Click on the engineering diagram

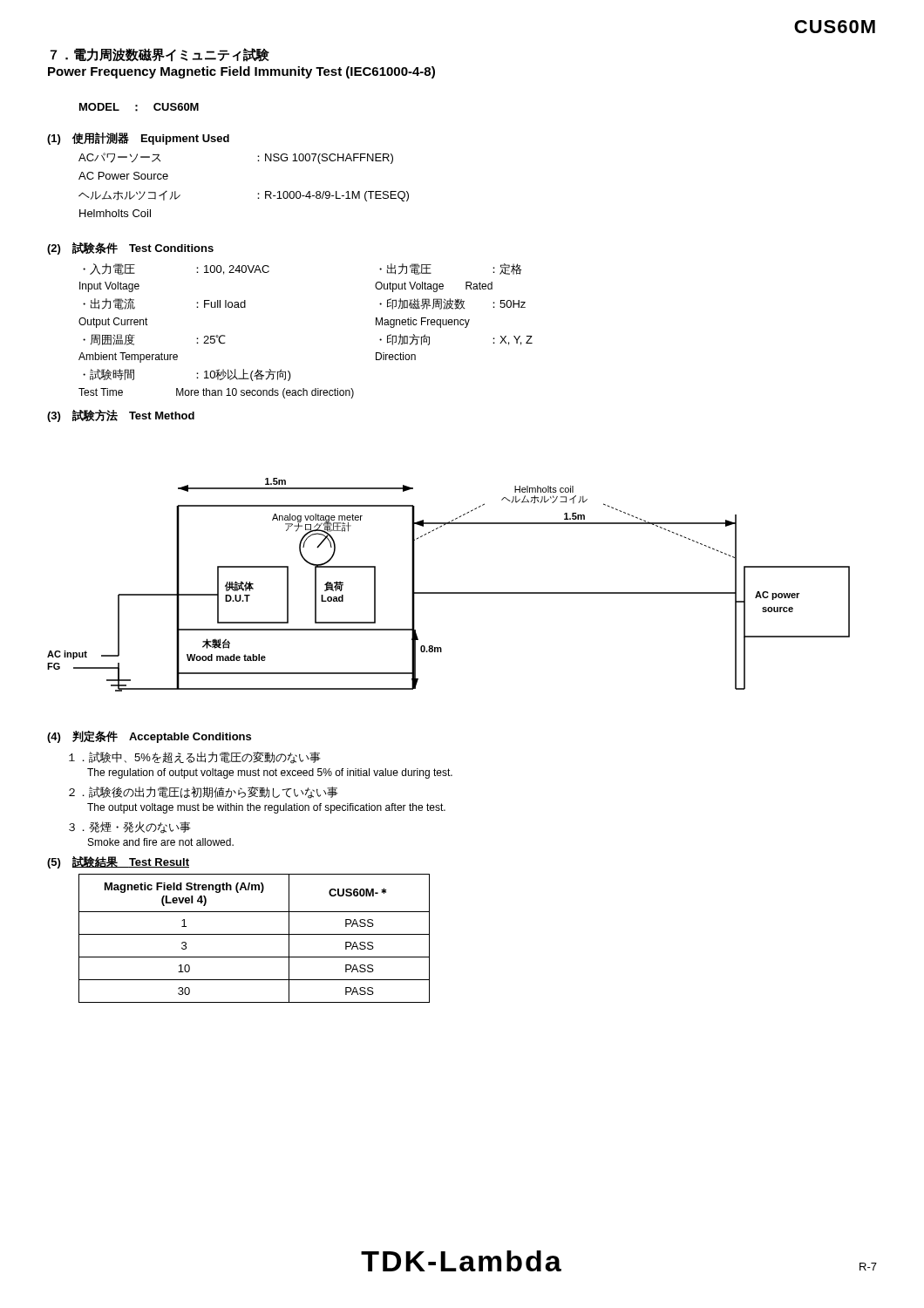[x=462, y=571]
